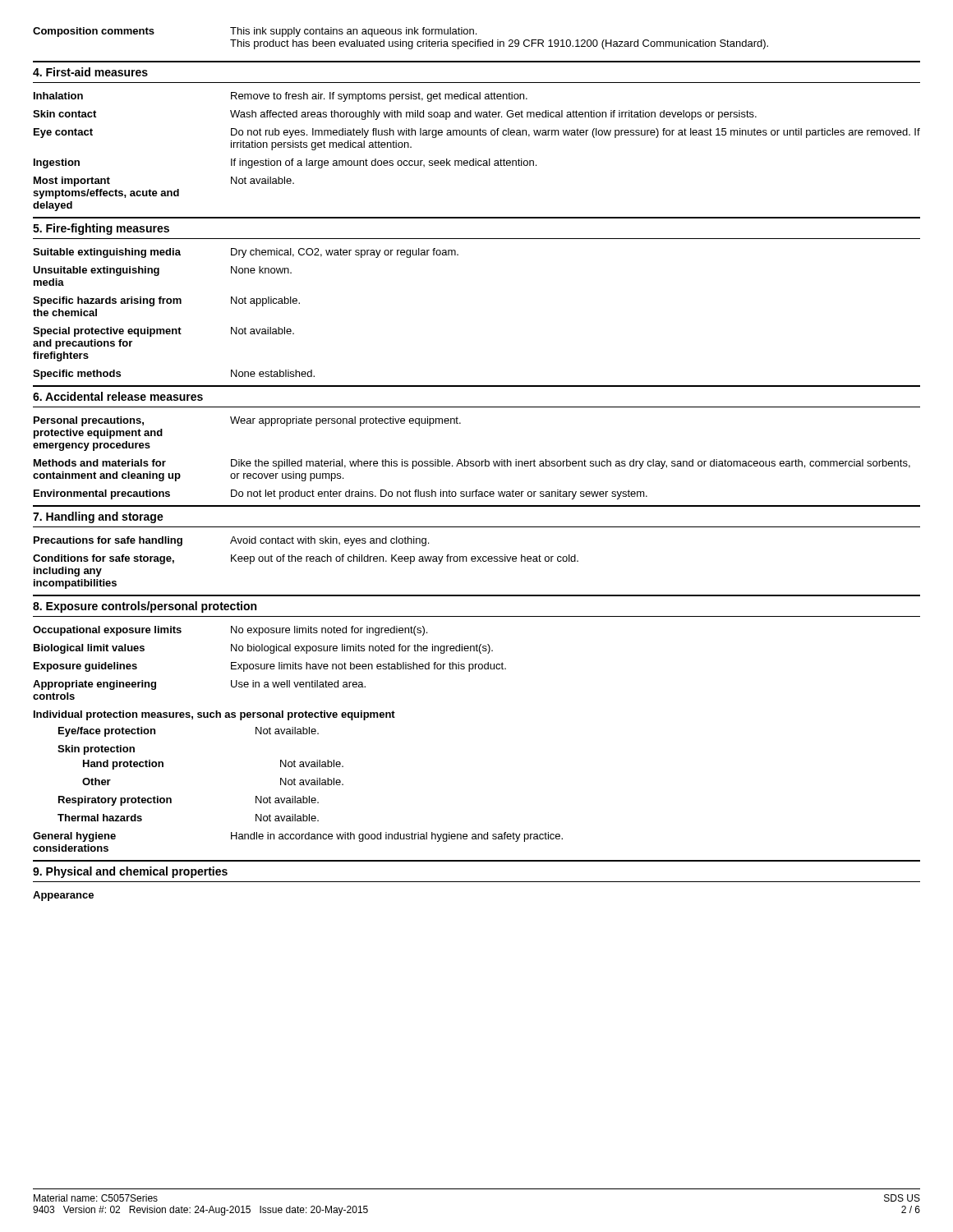953x1232 pixels.
Task: Locate the element starting "Precautions for safe handling Avoid contact"
Action: pyautogui.click(x=231, y=541)
